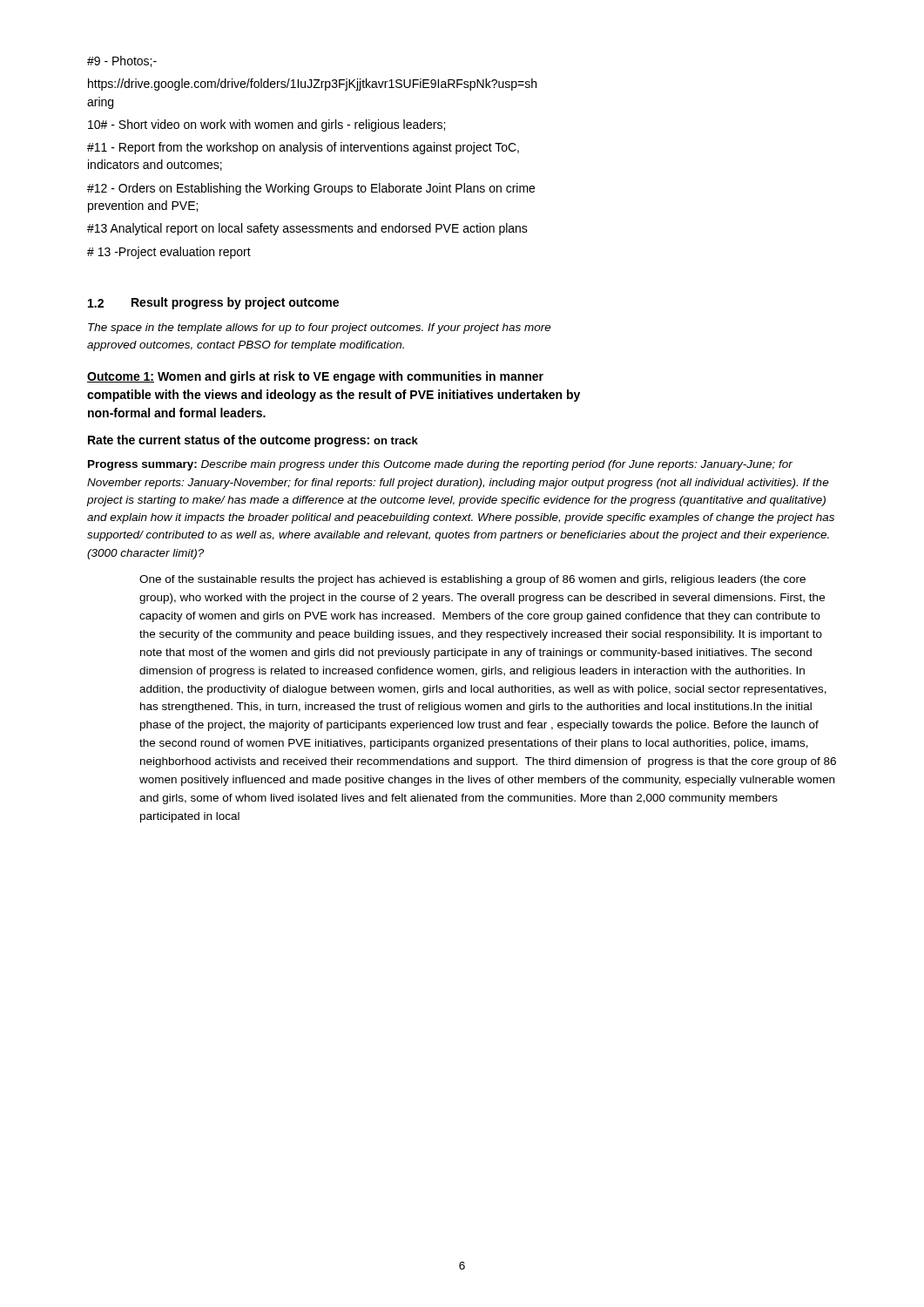The width and height of the screenshot is (924, 1307).
Task: Find the block on this page that starts "One of the sustainable"
Action: point(488,697)
